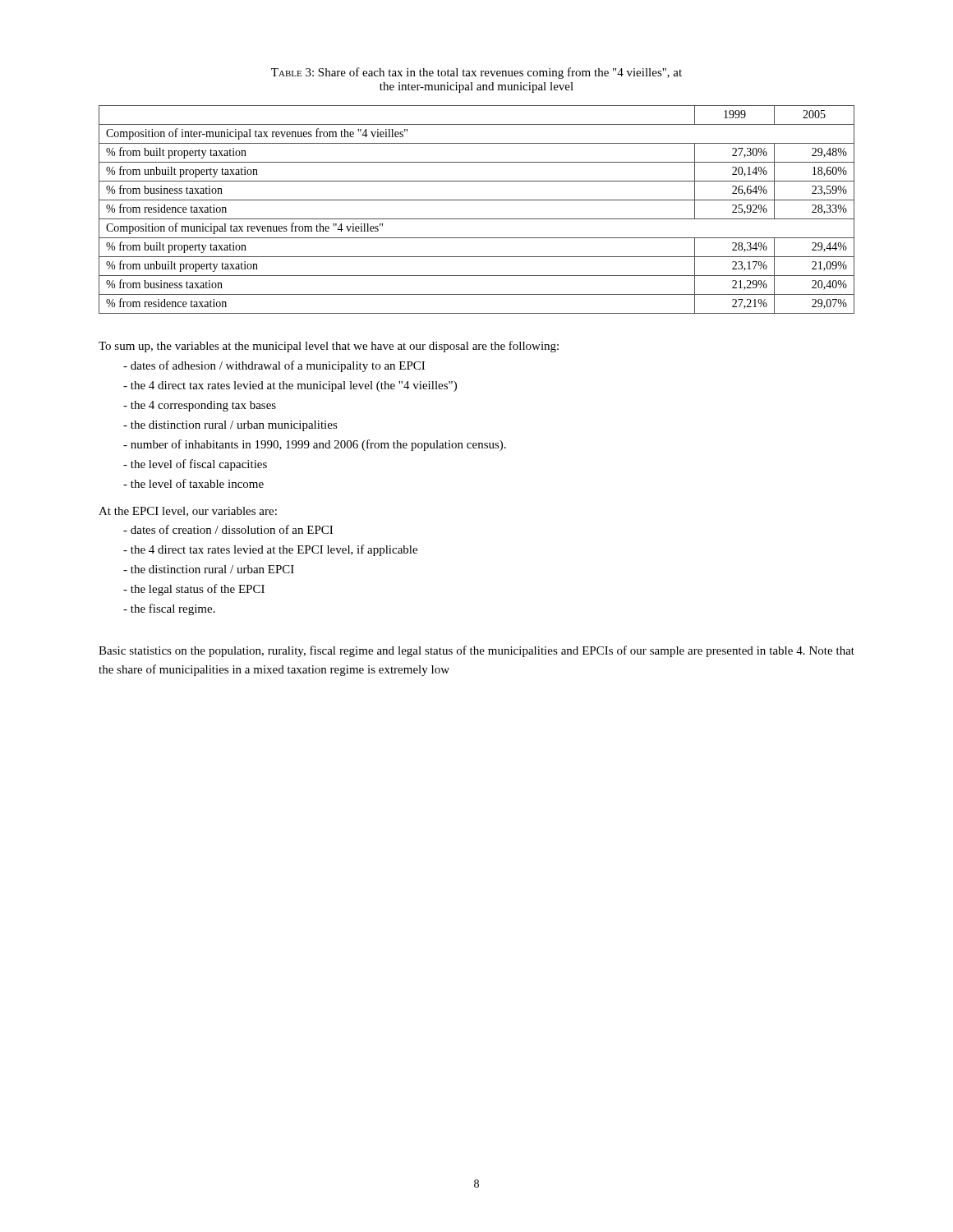Click on the text block with the text "Basic statistics on the population,"

click(476, 660)
